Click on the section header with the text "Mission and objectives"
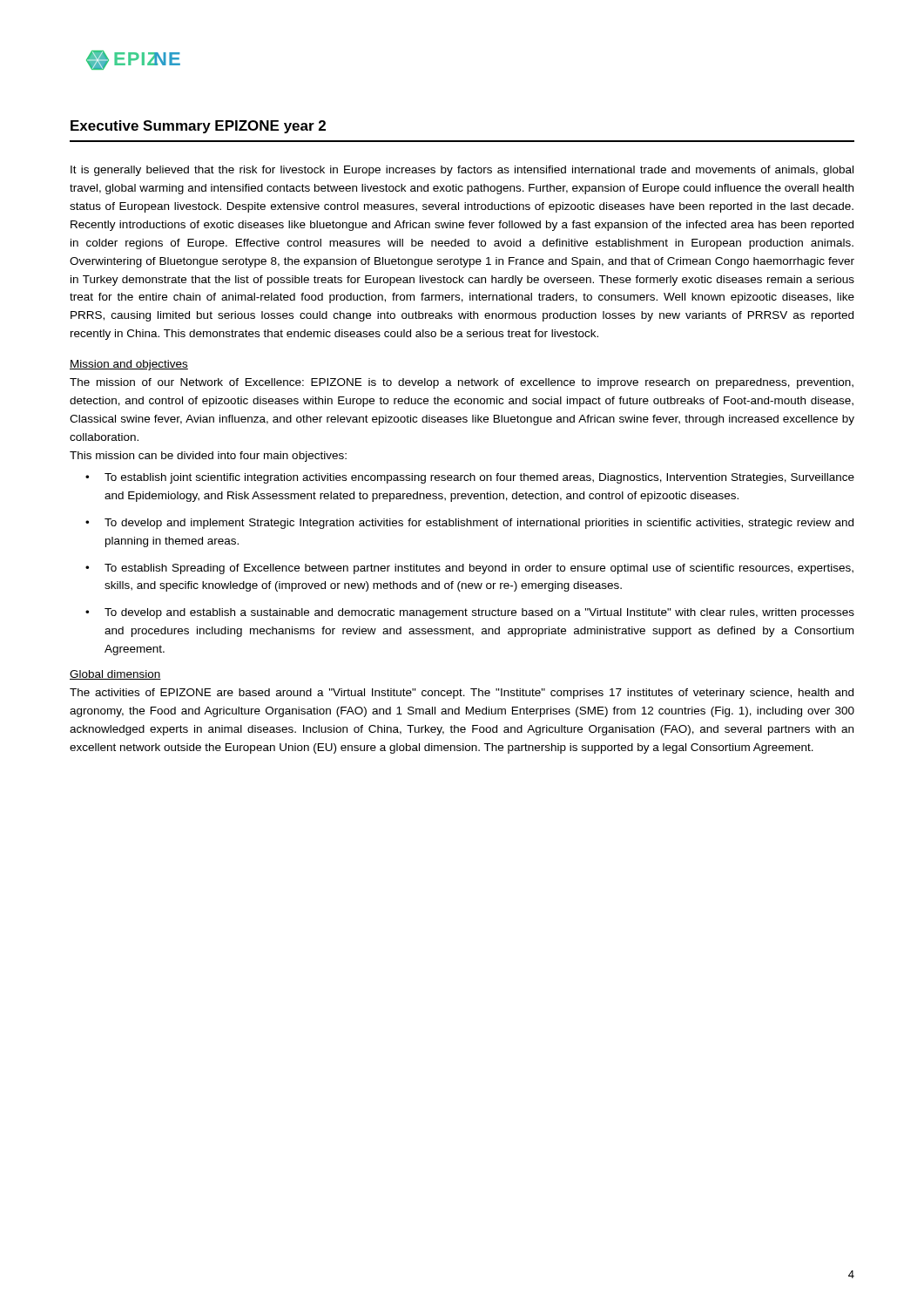 click(x=129, y=364)
